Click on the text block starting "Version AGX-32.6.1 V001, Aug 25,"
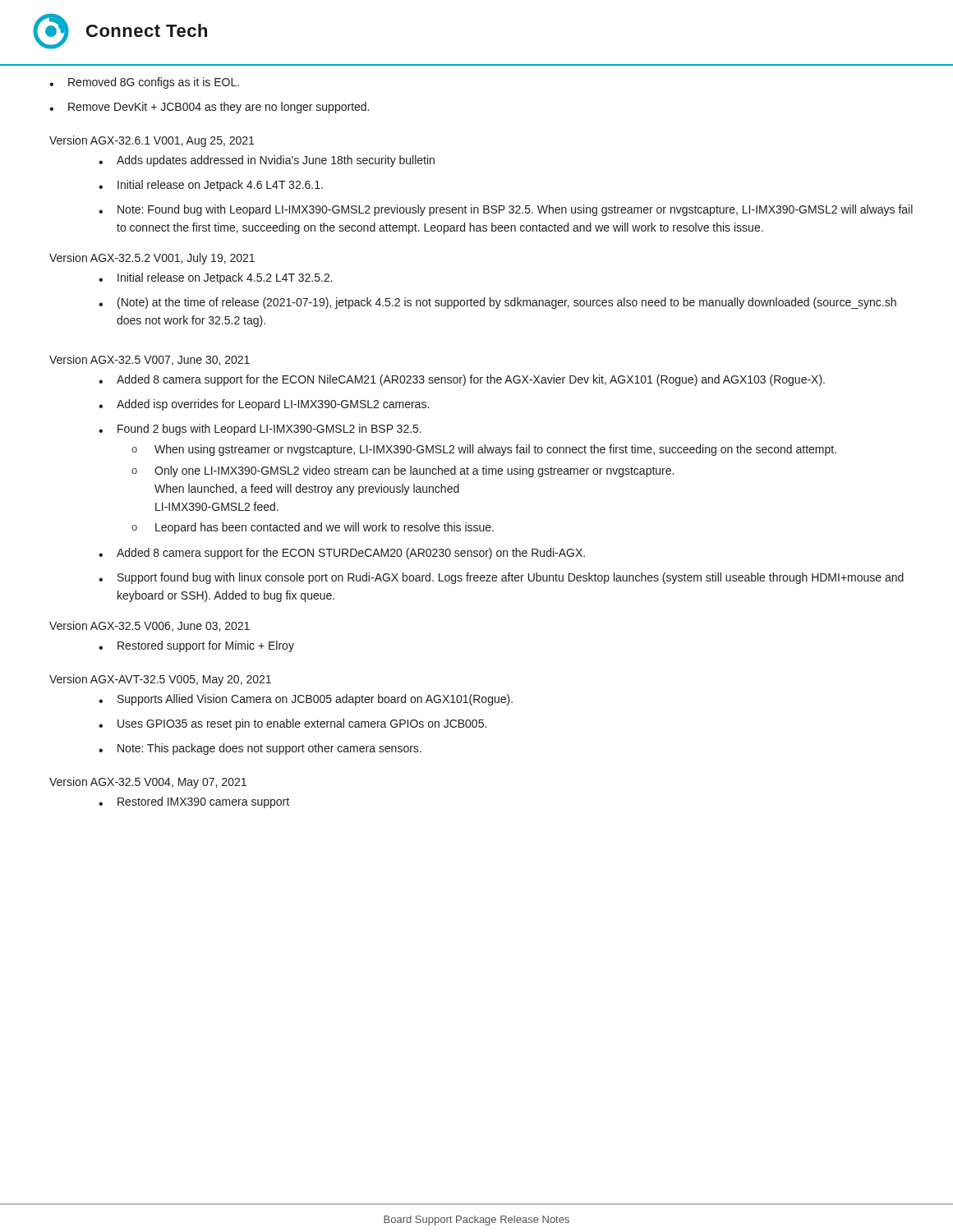953x1232 pixels. (152, 140)
